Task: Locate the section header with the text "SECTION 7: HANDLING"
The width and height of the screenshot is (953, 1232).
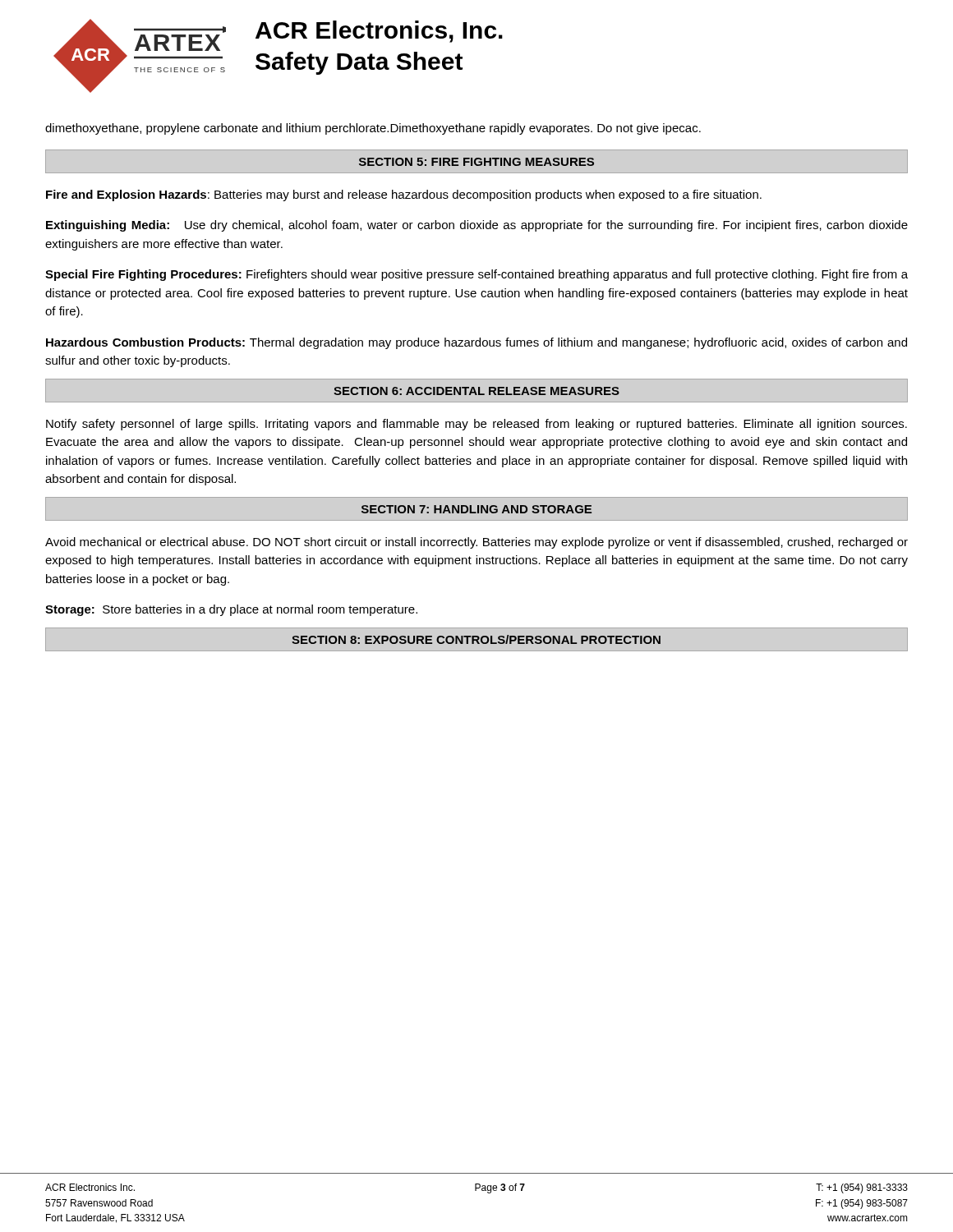Action: click(476, 508)
